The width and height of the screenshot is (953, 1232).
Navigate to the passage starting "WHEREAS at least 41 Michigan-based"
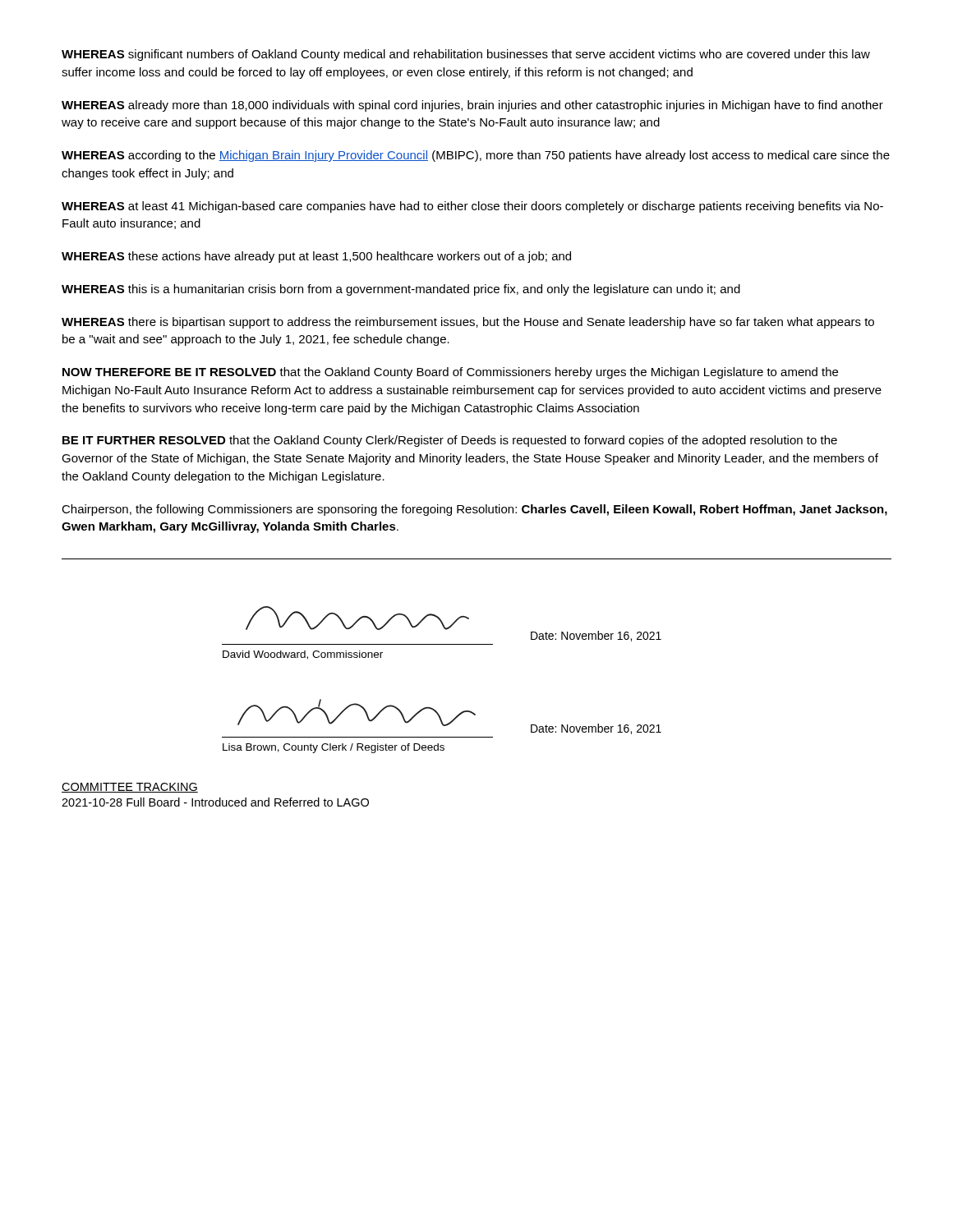tap(473, 214)
